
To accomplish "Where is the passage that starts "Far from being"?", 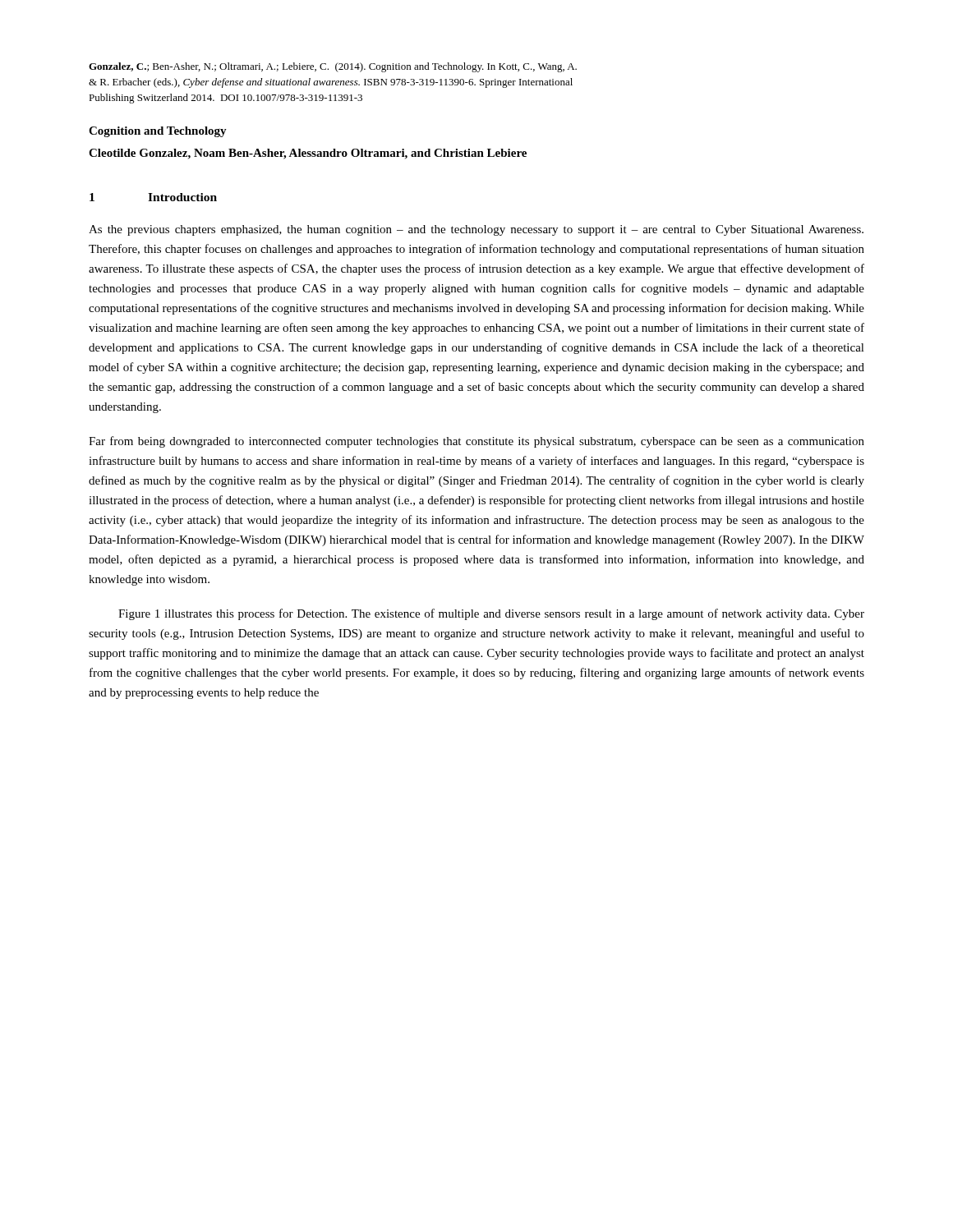I will 476,510.
